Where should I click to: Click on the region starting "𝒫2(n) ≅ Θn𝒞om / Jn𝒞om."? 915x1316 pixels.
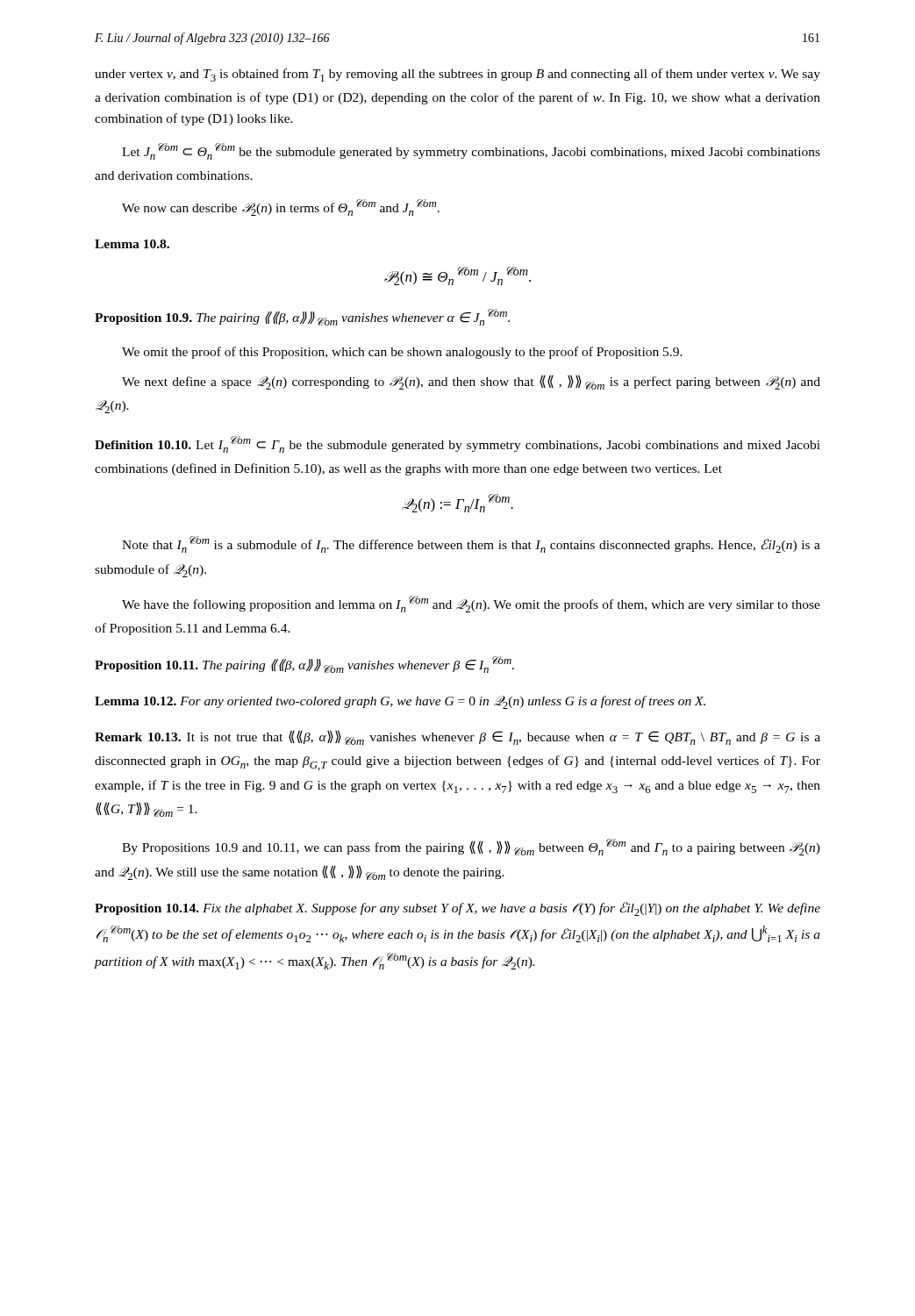458,276
